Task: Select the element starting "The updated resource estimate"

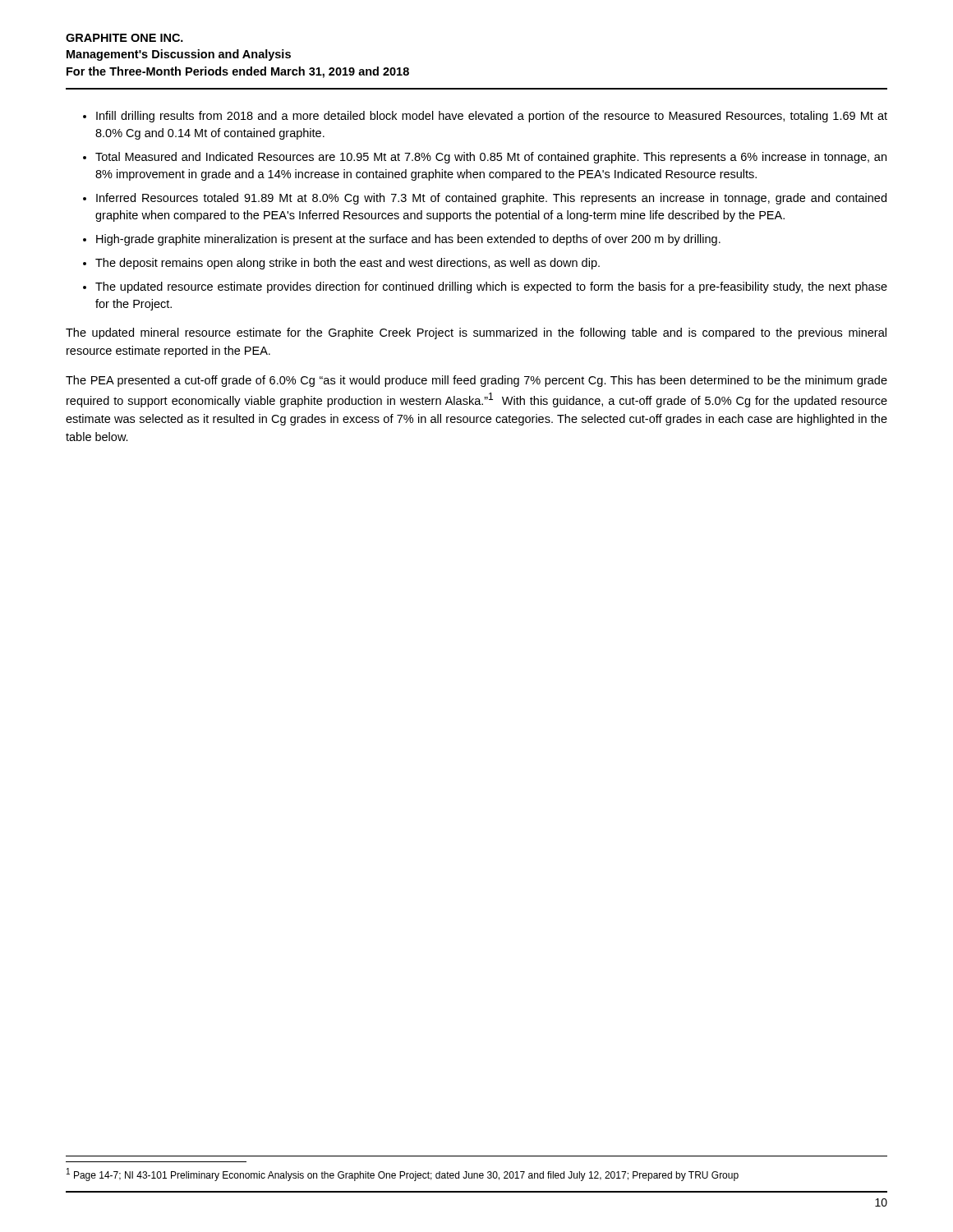Action: coord(491,295)
